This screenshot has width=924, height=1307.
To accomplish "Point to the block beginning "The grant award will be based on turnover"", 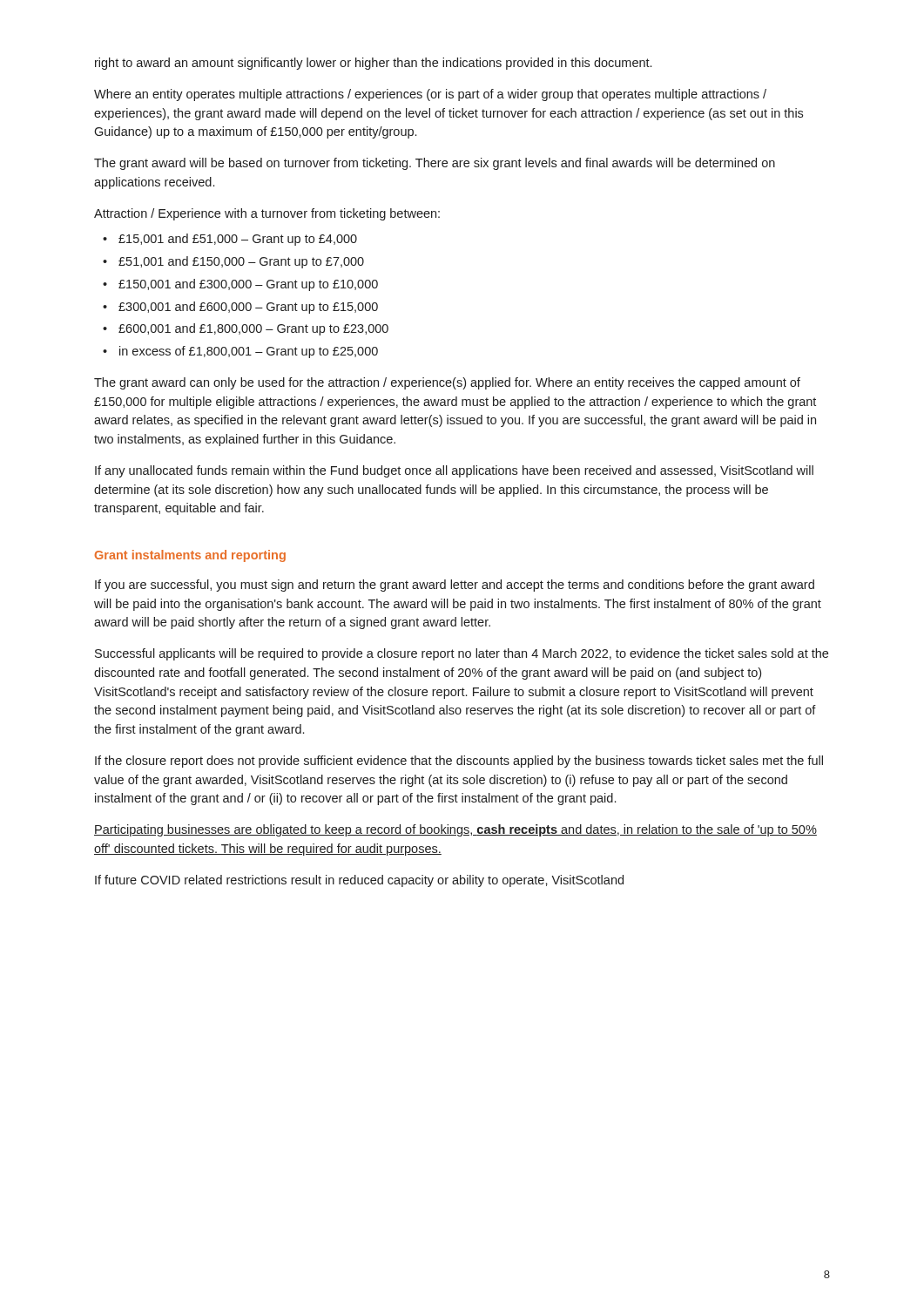I will 435,172.
